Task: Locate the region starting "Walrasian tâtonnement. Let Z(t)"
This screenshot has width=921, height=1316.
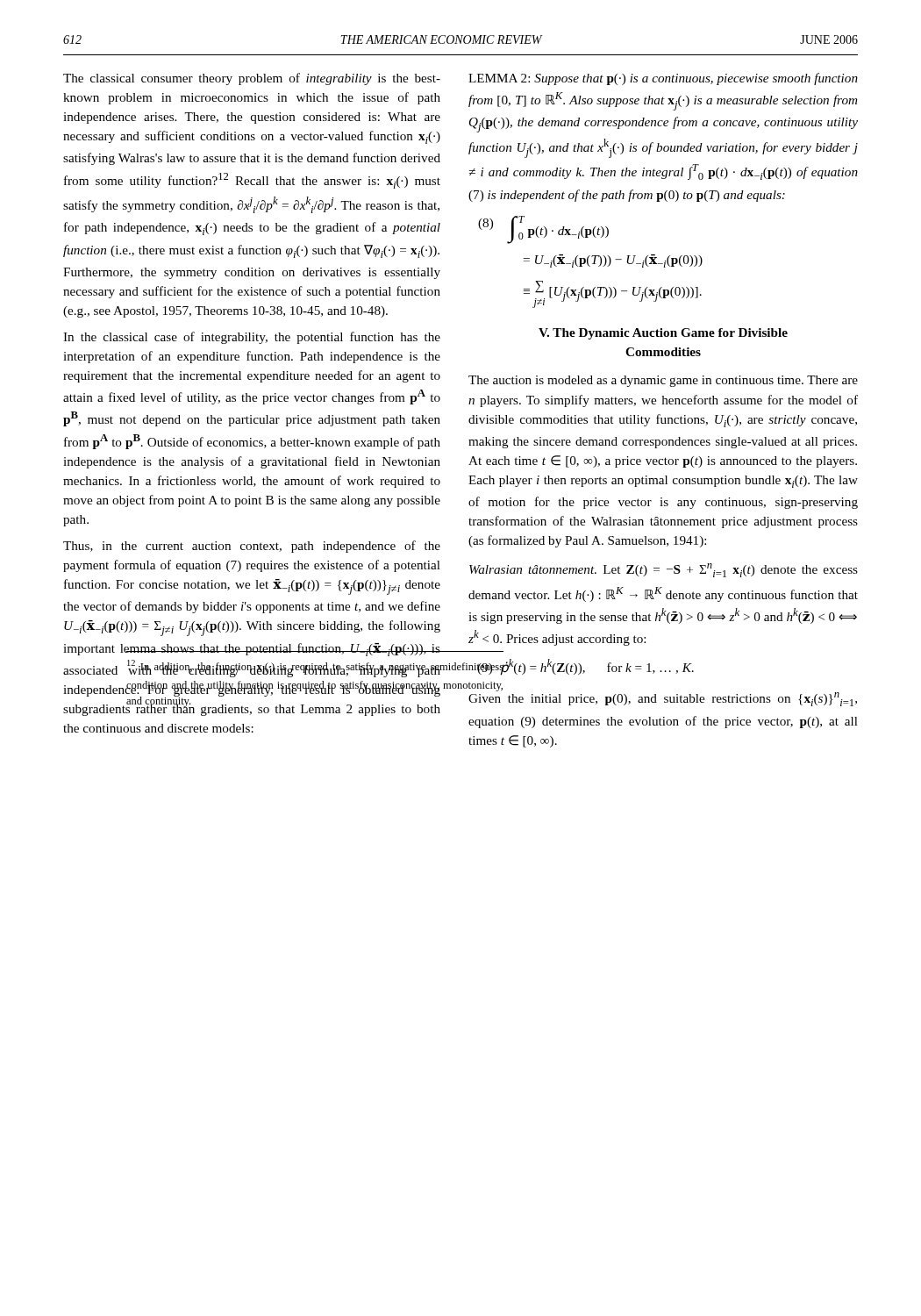Action: pyautogui.click(x=663, y=603)
